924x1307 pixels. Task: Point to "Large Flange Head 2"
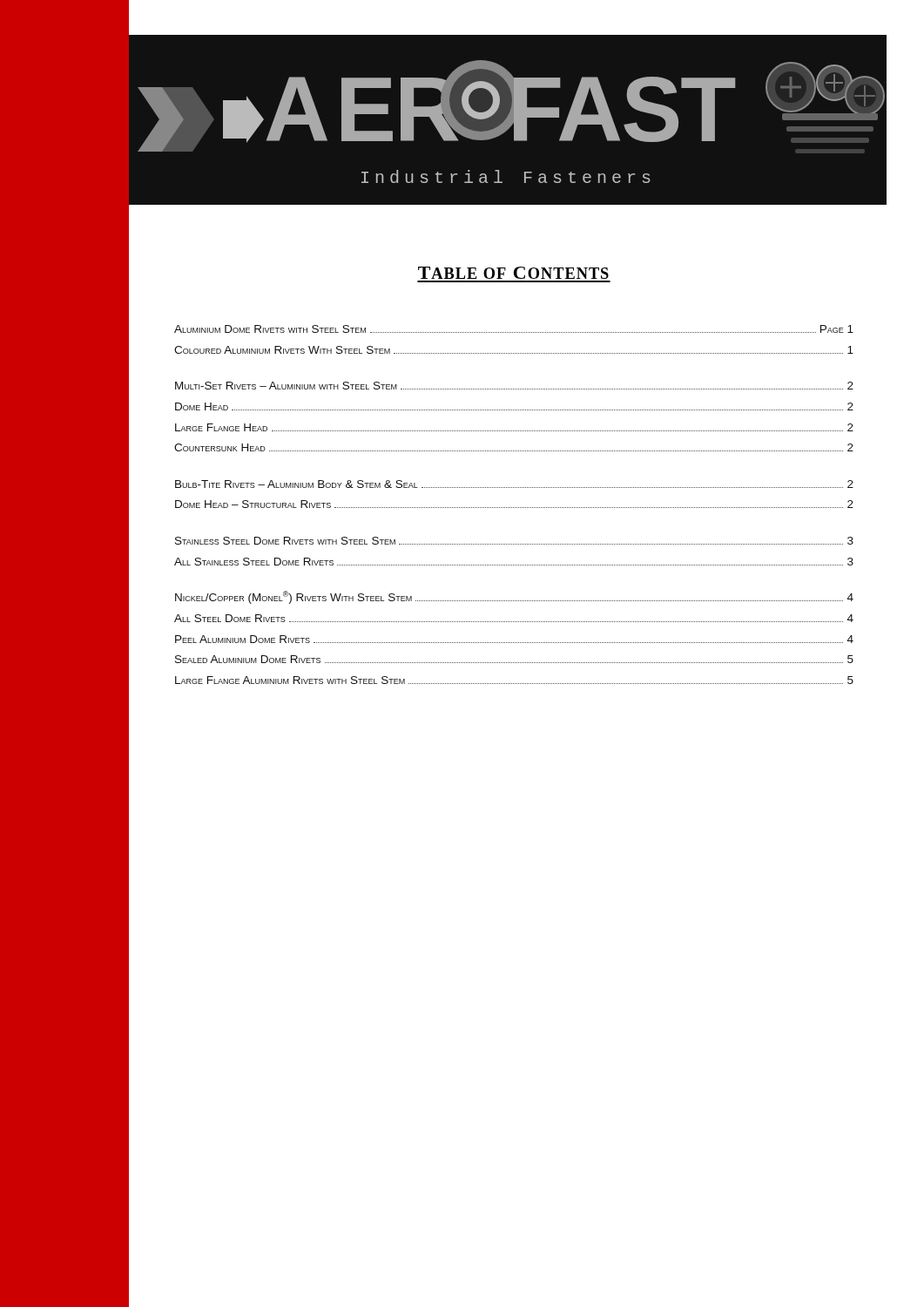(514, 427)
